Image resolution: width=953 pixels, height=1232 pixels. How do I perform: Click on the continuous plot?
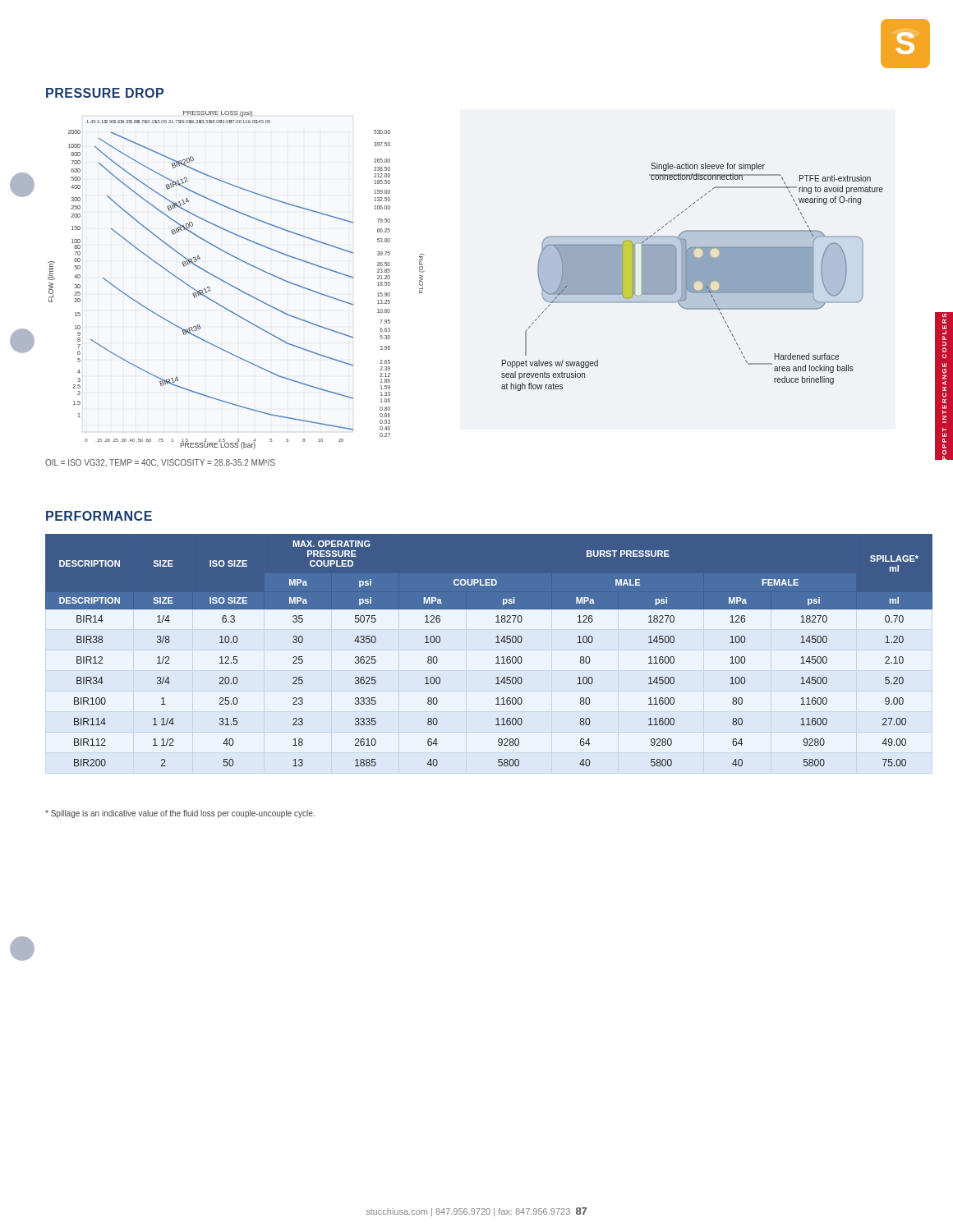click(246, 282)
